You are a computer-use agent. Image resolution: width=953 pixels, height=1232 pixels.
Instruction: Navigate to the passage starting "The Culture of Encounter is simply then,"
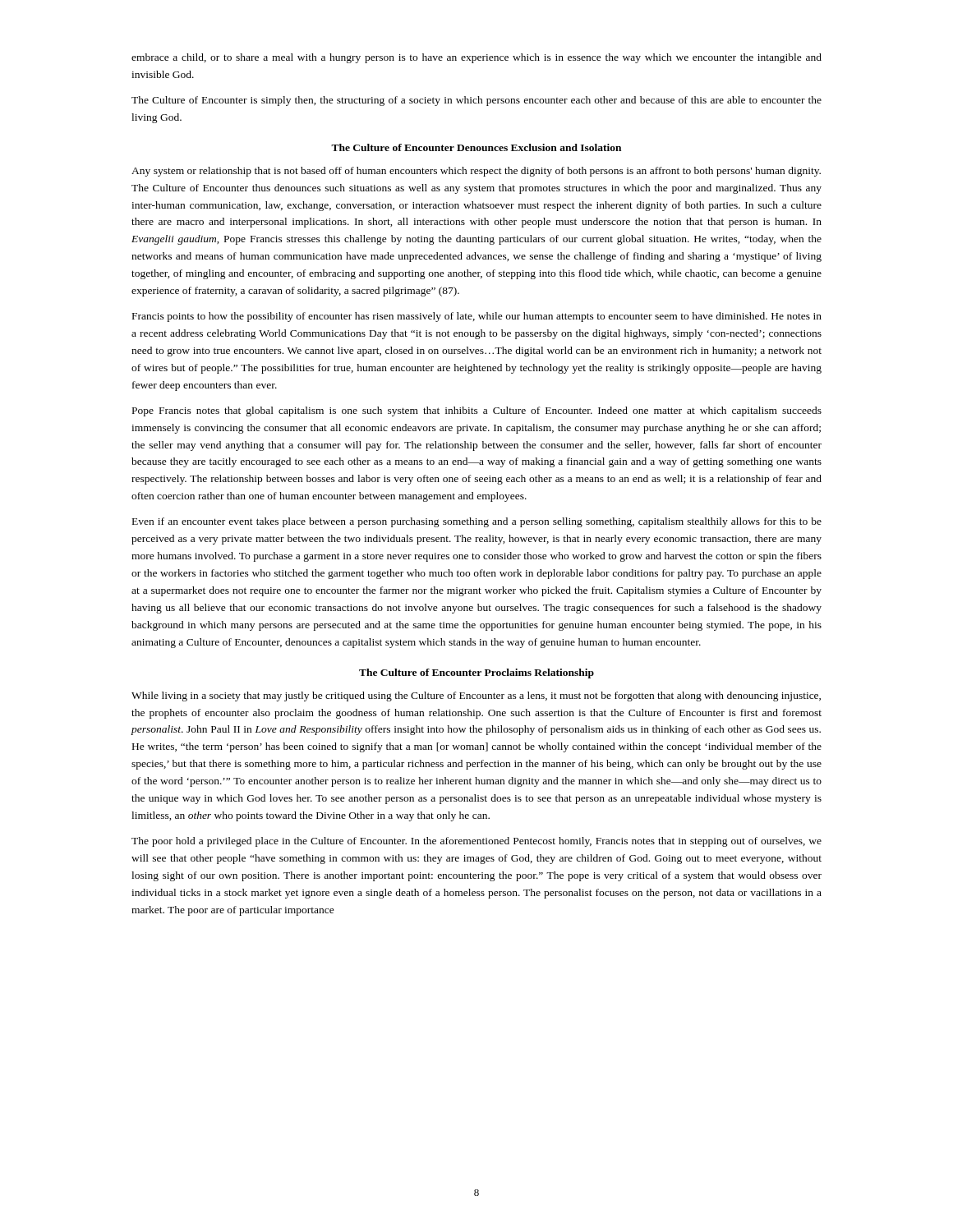pyautogui.click(x=476, y=109)
